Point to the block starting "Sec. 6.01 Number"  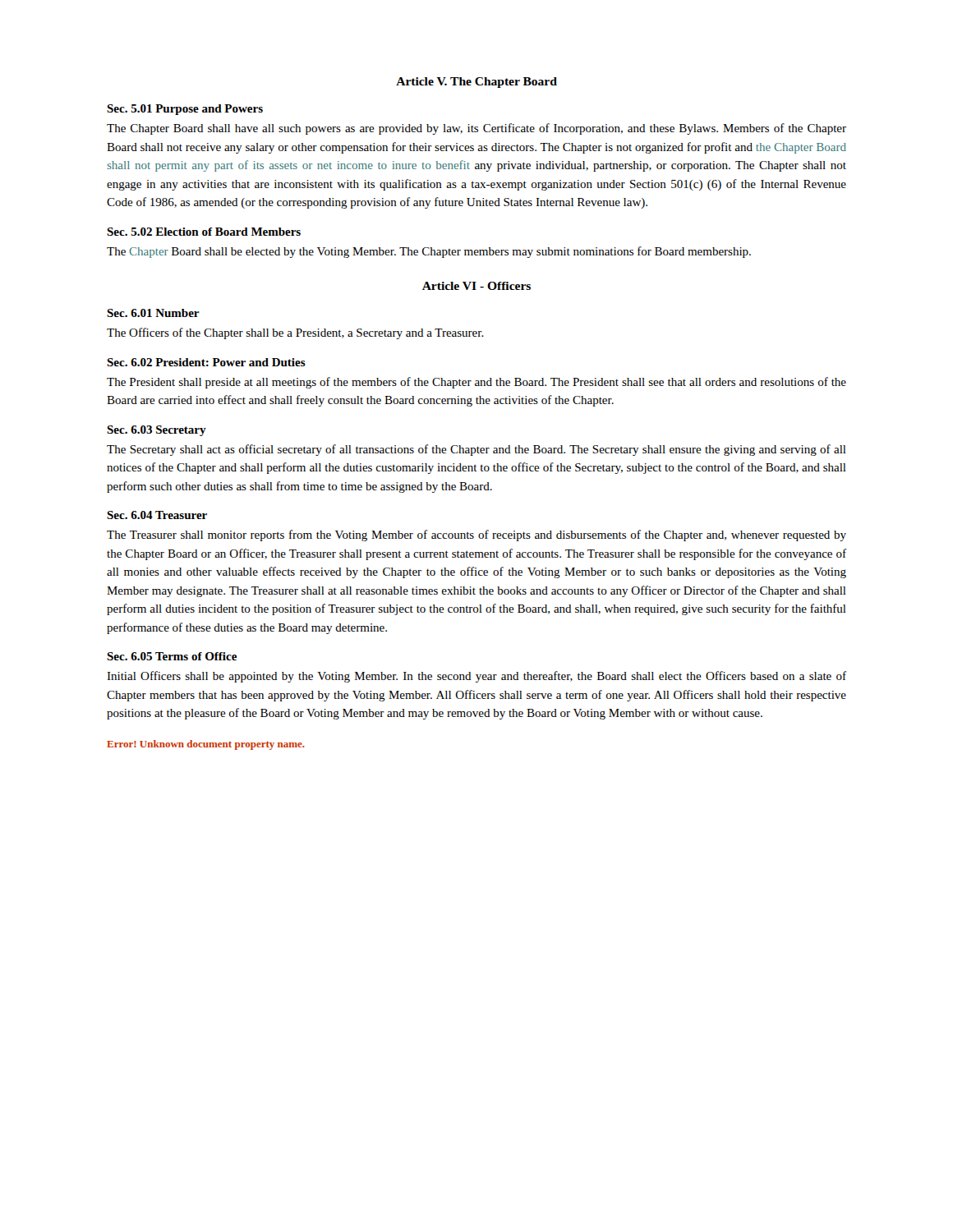pyautogui.click(x=153, y=313)
